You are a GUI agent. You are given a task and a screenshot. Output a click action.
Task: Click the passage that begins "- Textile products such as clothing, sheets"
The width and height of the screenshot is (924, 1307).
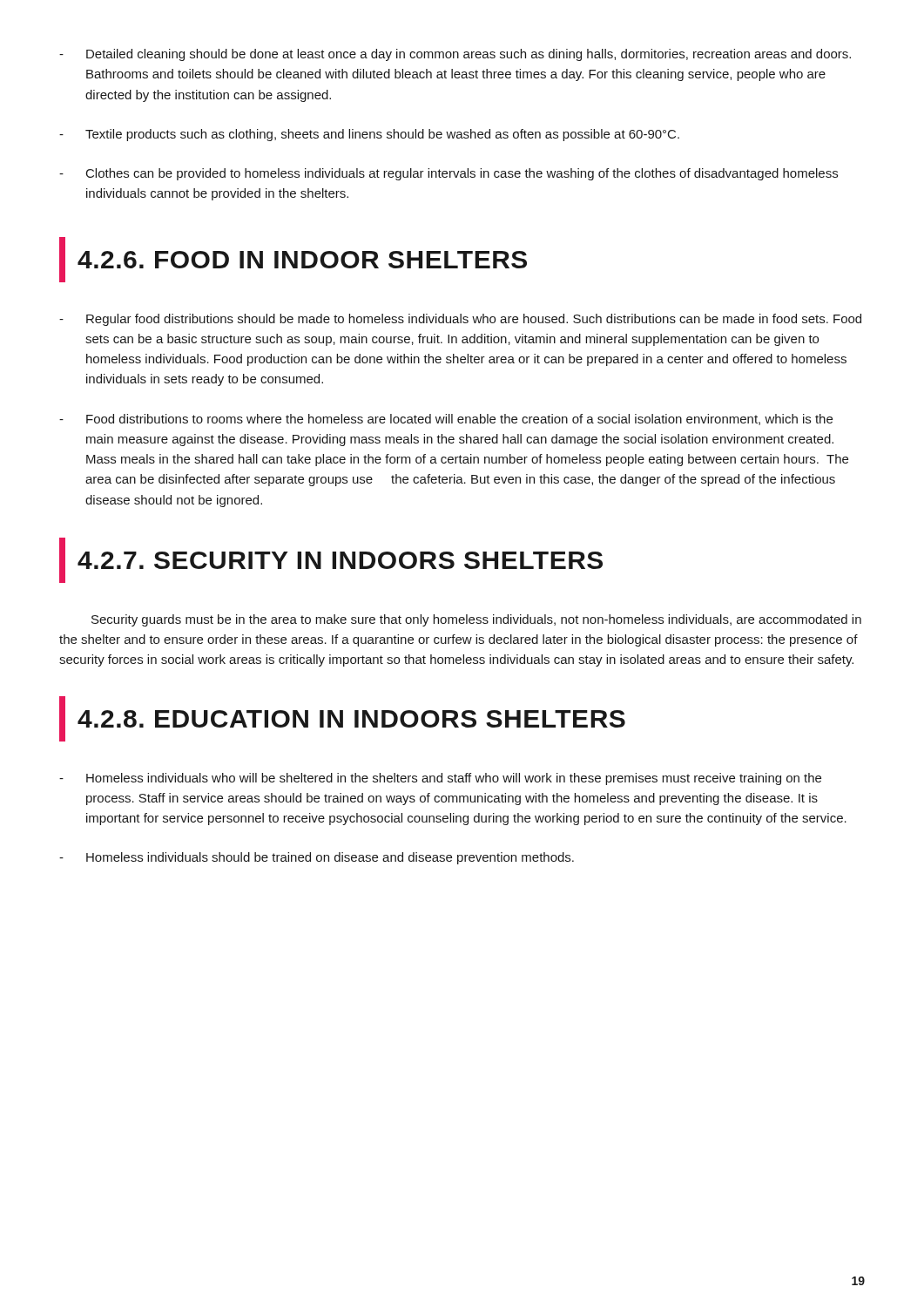462,134
